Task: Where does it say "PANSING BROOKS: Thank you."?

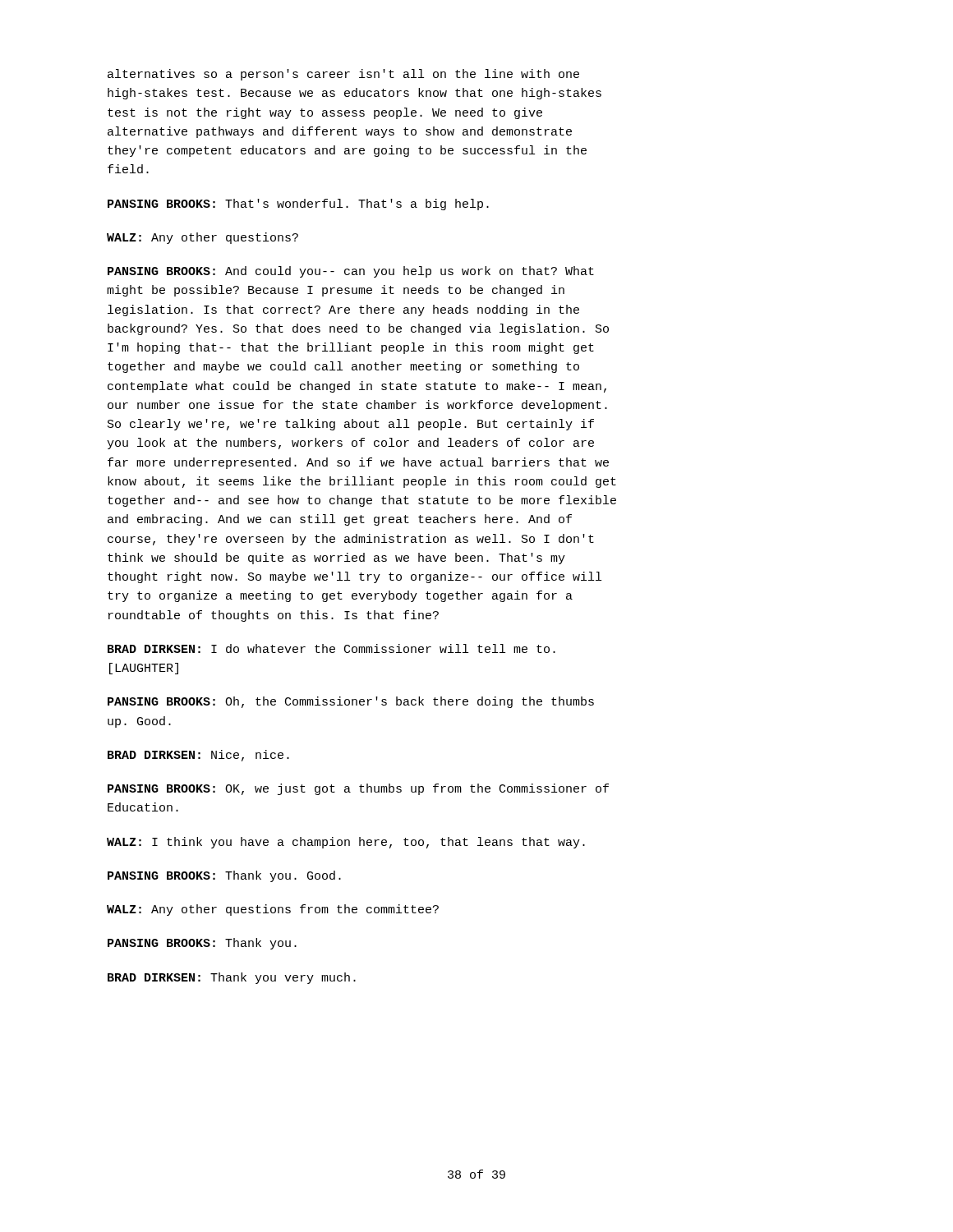Action: pos(203,944)
